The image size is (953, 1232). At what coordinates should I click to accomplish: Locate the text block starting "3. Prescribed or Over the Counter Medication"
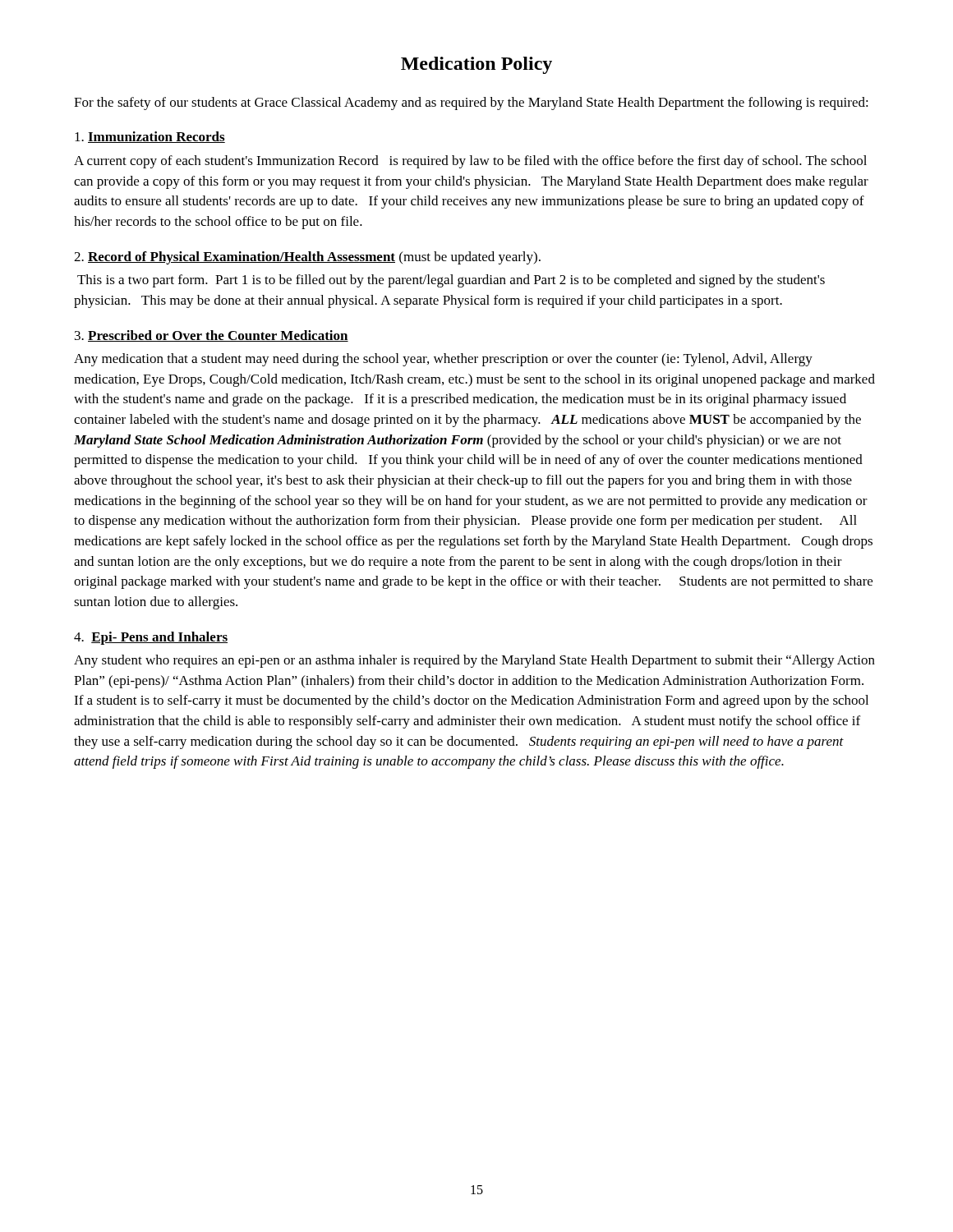tap(211, 335)
